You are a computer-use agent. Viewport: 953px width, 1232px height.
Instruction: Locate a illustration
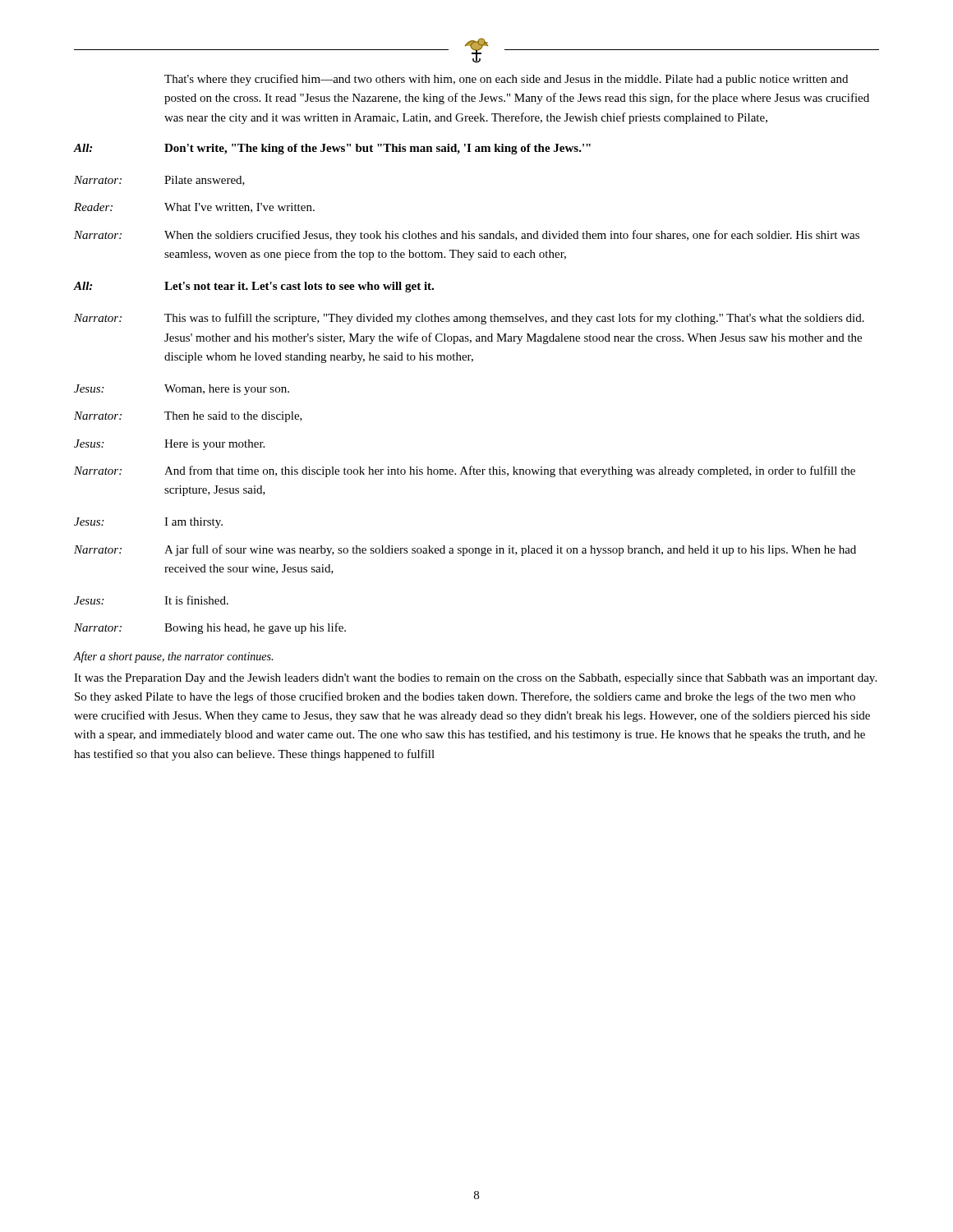coord(476,50)
